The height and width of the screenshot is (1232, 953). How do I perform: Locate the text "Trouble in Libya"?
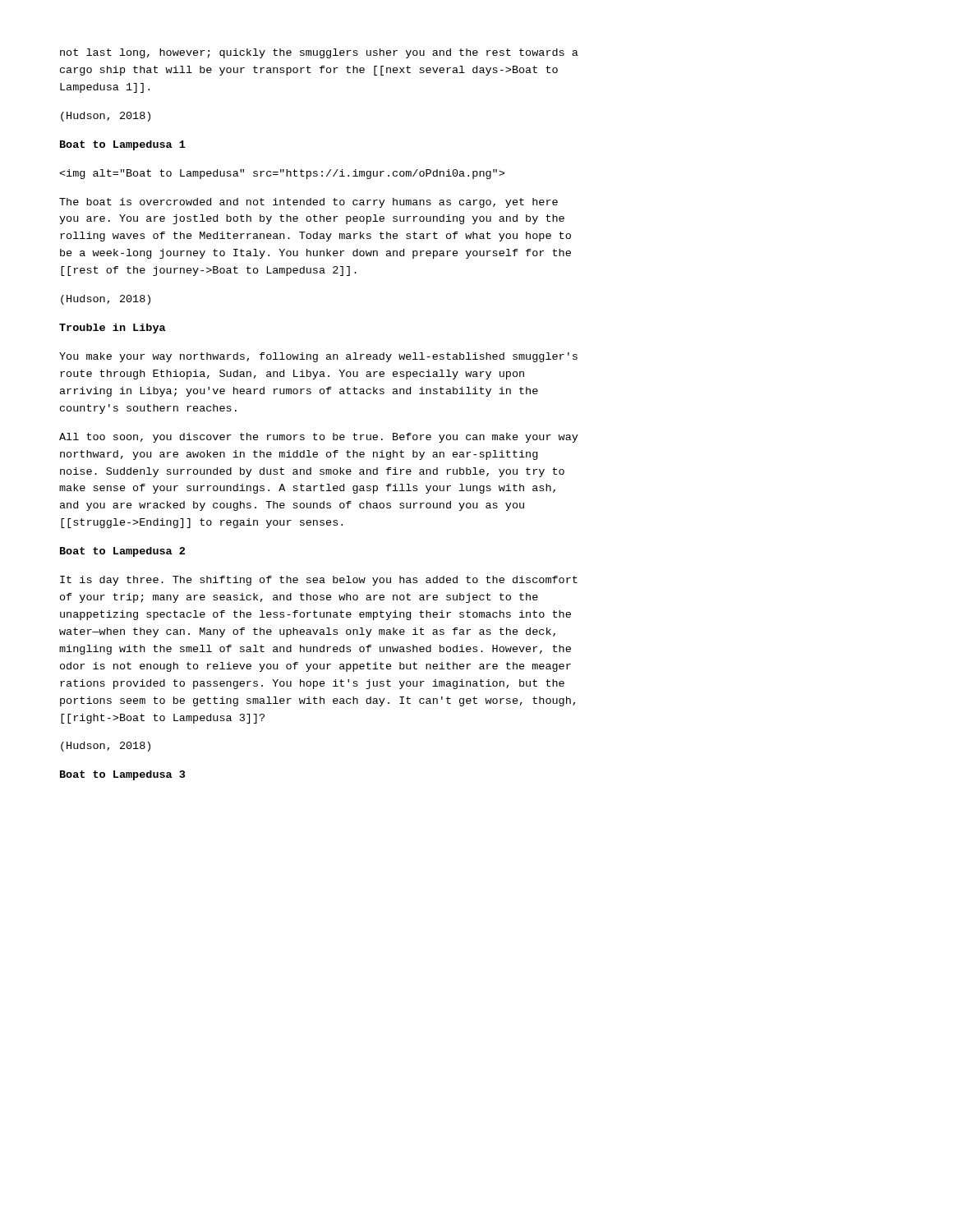pyautogui.click(x=112, y=328)
